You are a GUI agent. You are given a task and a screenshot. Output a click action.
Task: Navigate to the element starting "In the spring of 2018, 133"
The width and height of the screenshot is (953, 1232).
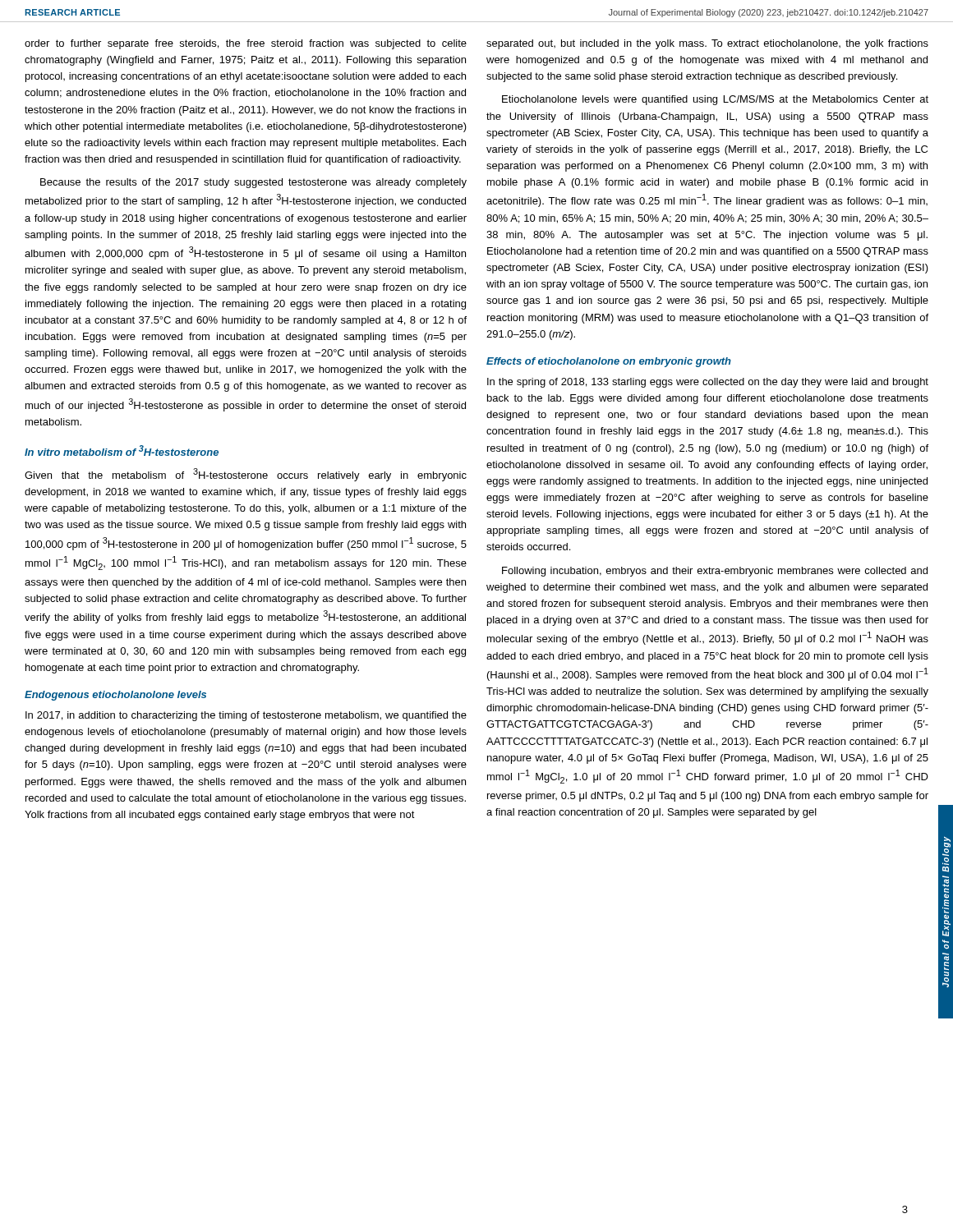coord(707,465)
